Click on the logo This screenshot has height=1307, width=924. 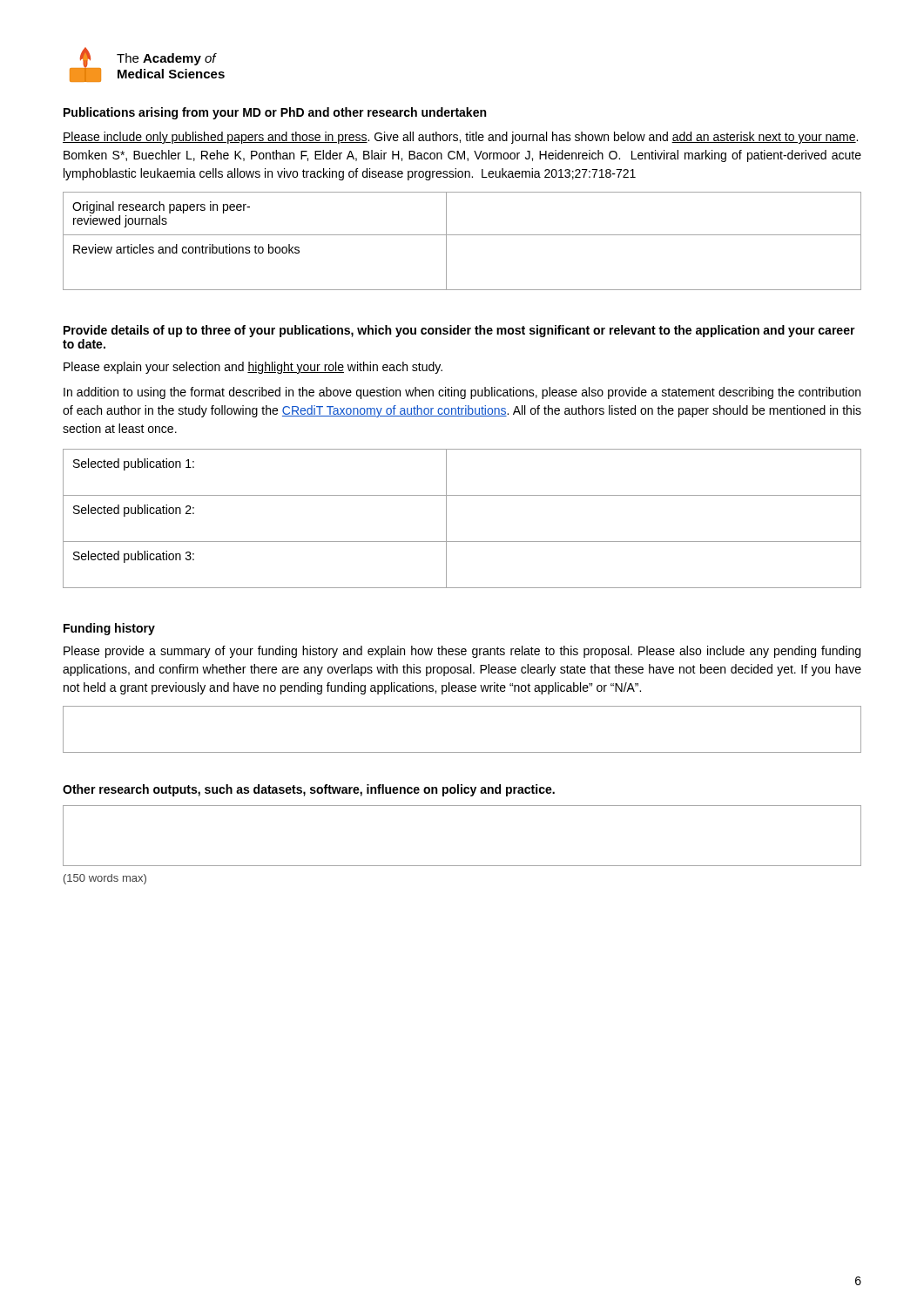[462, 66]
